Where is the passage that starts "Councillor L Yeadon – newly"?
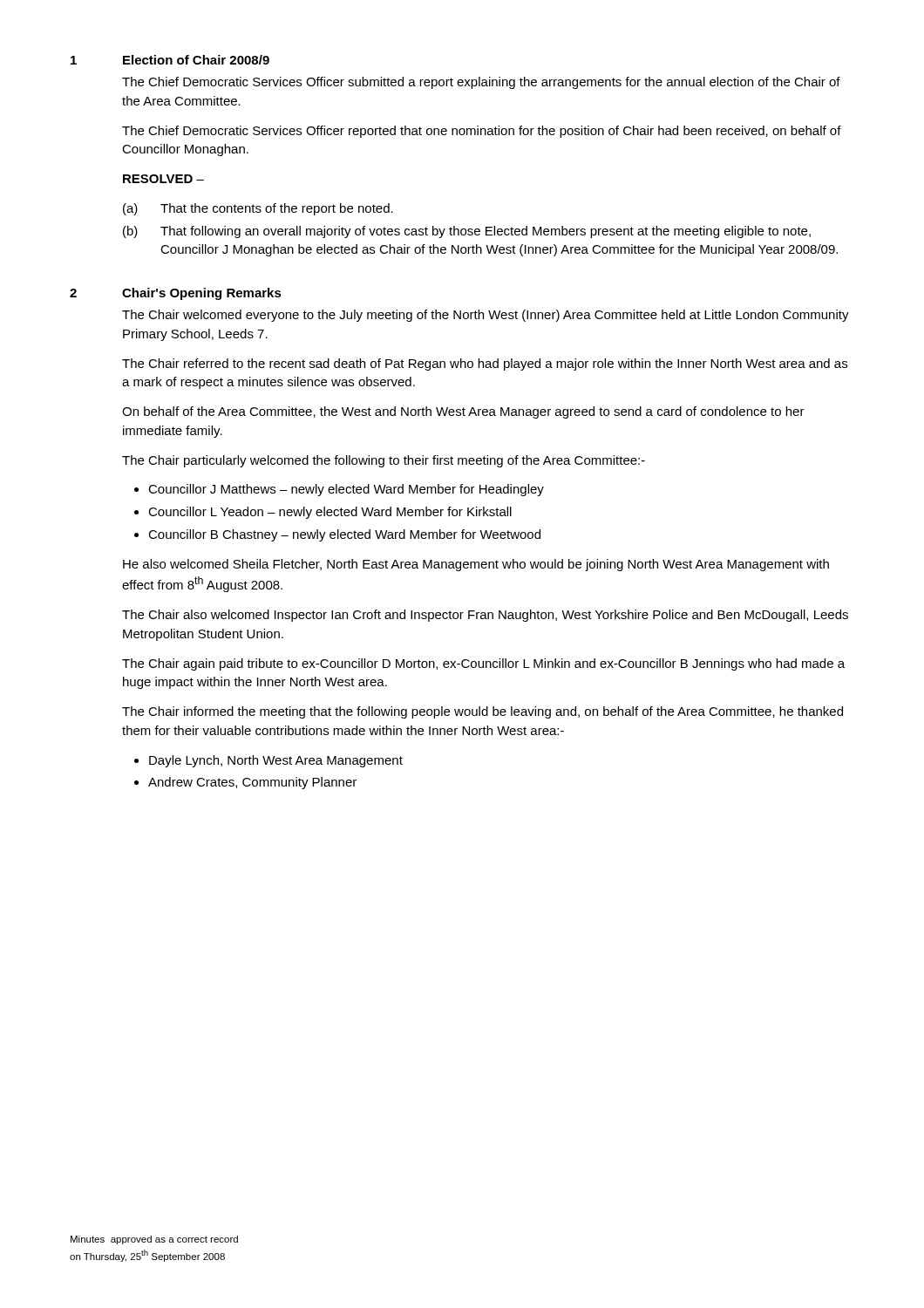 pyautogui.click(x=330, y=511)
